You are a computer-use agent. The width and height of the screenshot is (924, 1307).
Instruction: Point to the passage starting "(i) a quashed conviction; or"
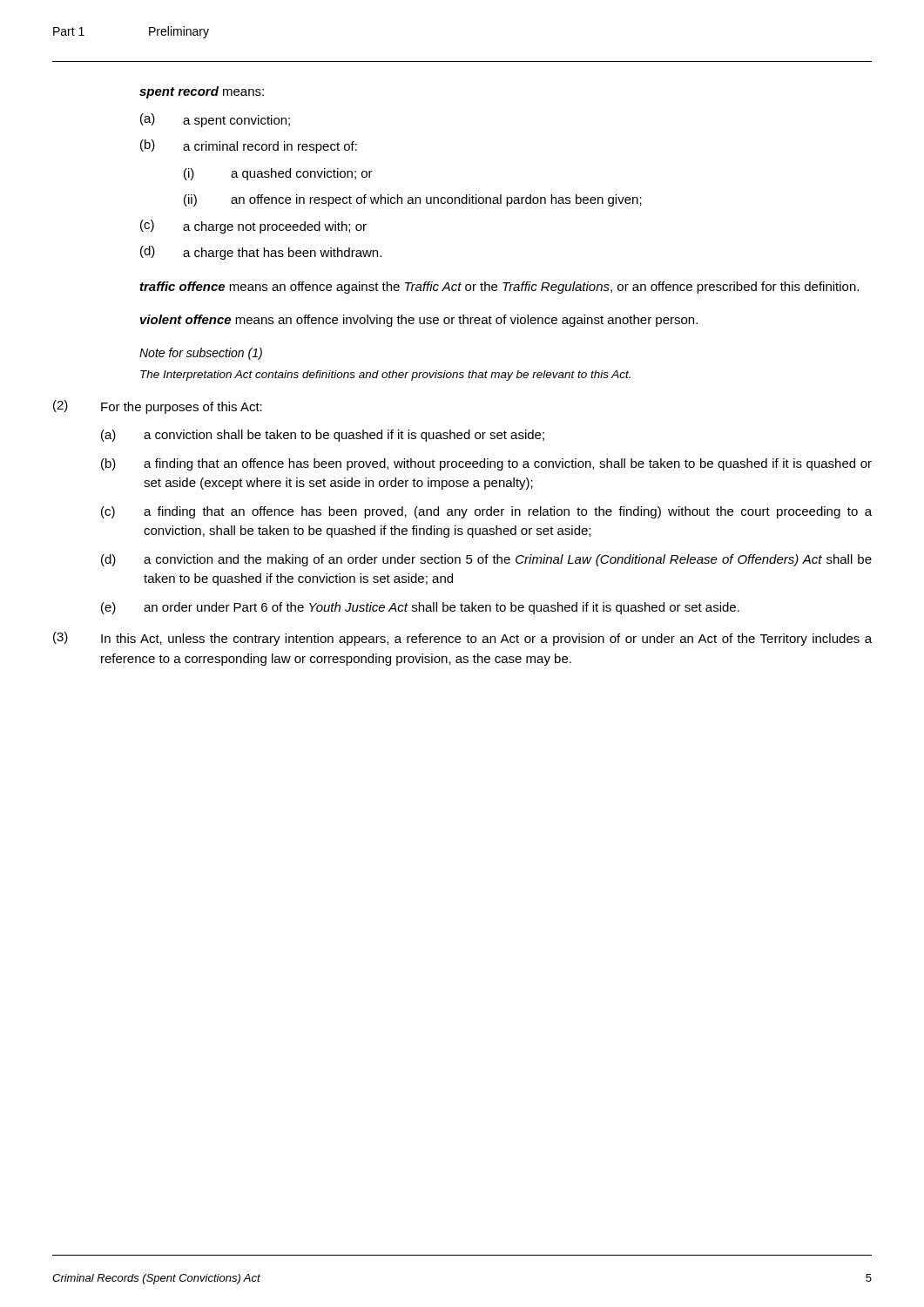point(278,174)
